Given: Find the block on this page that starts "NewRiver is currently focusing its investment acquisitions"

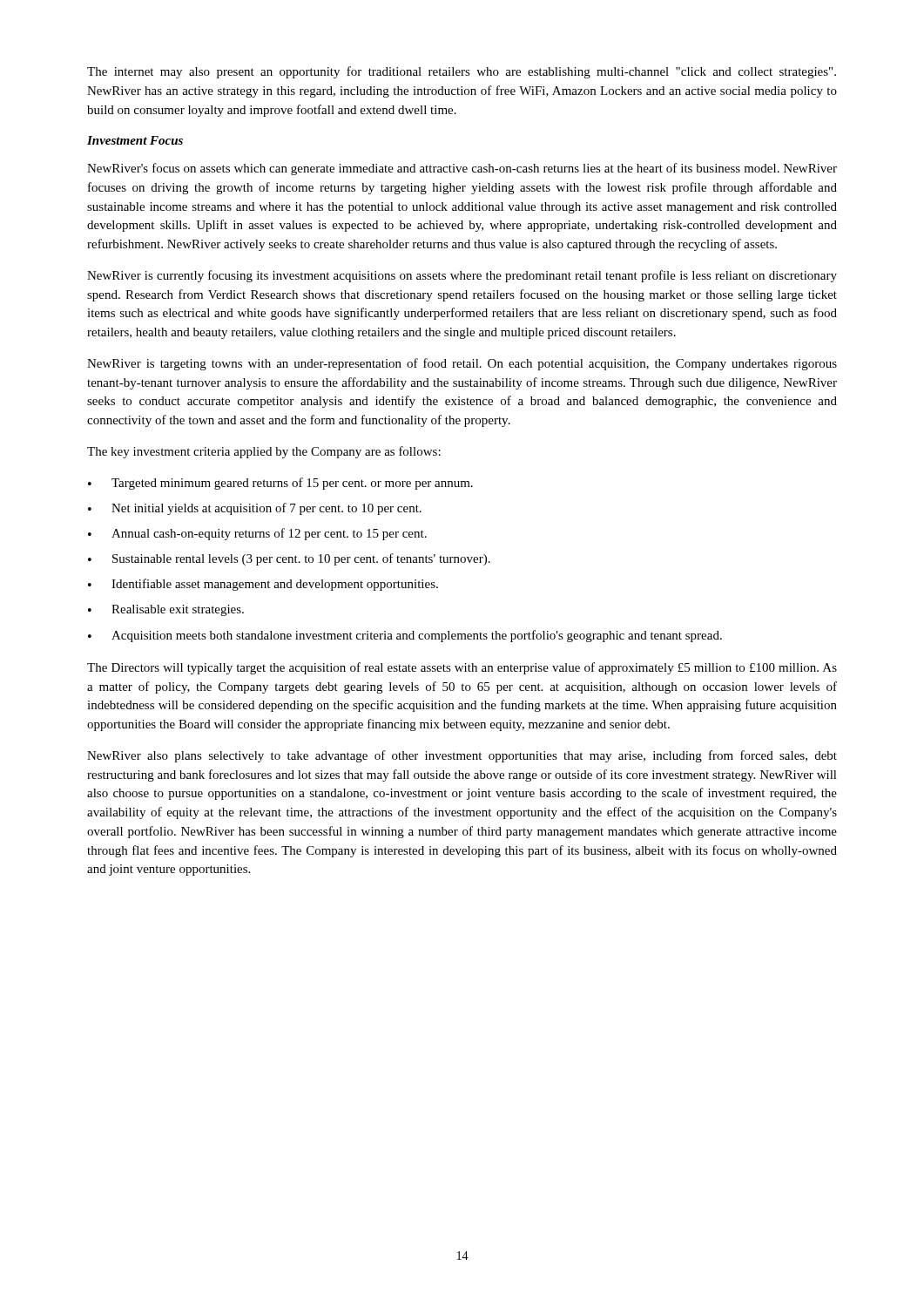Looking at the screenshot, I should (462, 304).
